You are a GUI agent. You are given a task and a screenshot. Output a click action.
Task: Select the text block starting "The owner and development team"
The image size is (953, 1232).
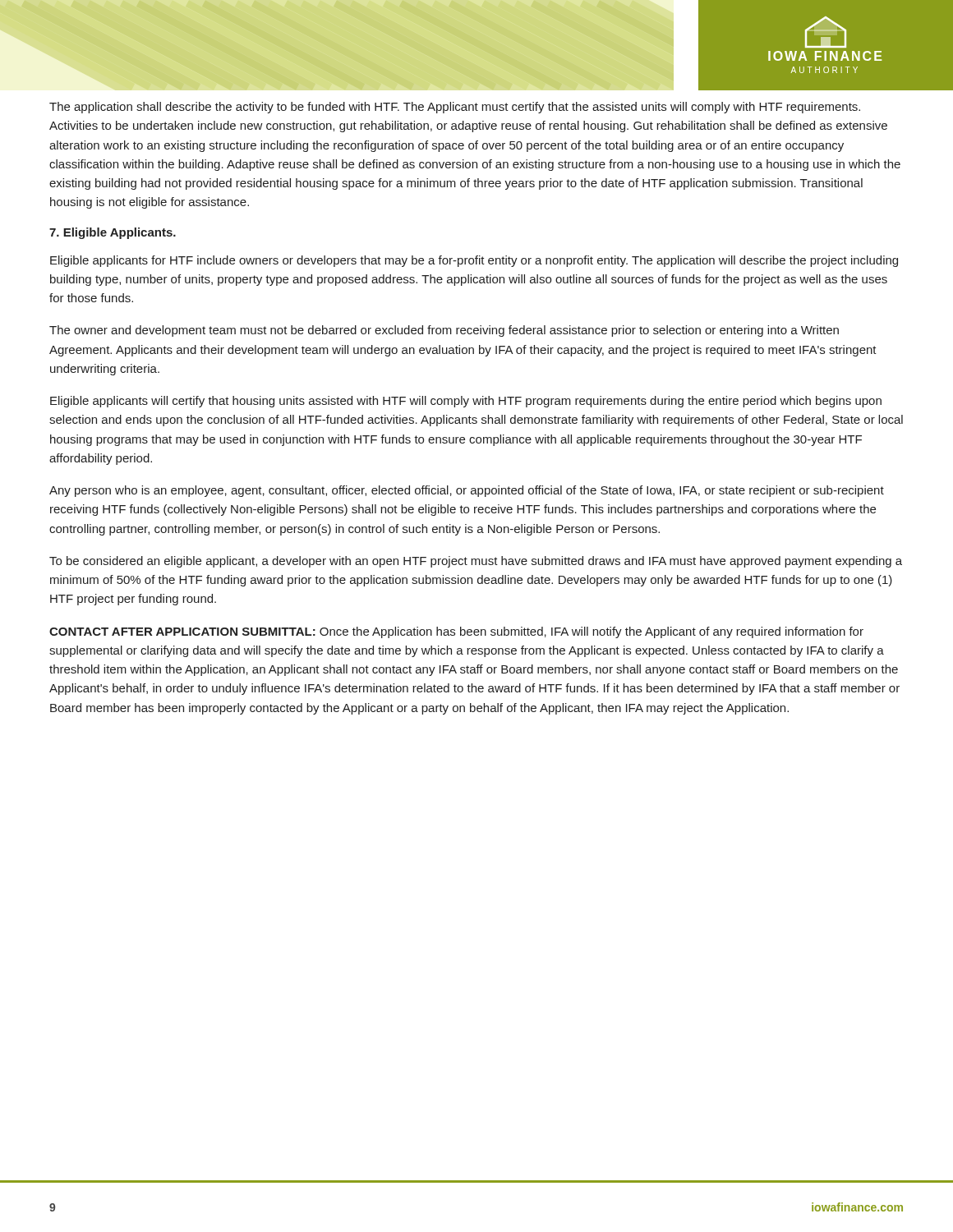pyautogui.click(x=463, y=349)
